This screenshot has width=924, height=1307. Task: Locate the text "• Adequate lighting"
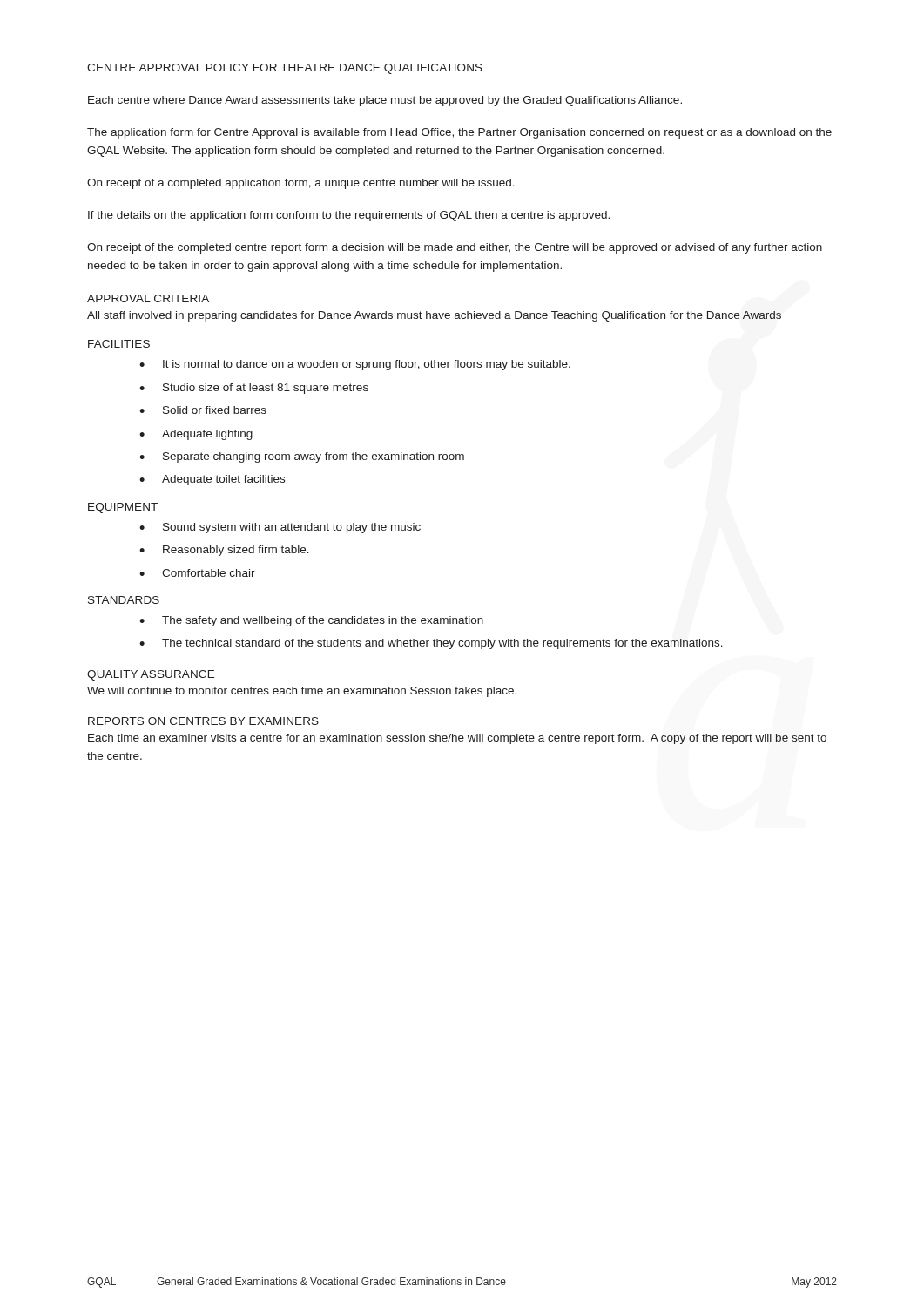point(196,435)
